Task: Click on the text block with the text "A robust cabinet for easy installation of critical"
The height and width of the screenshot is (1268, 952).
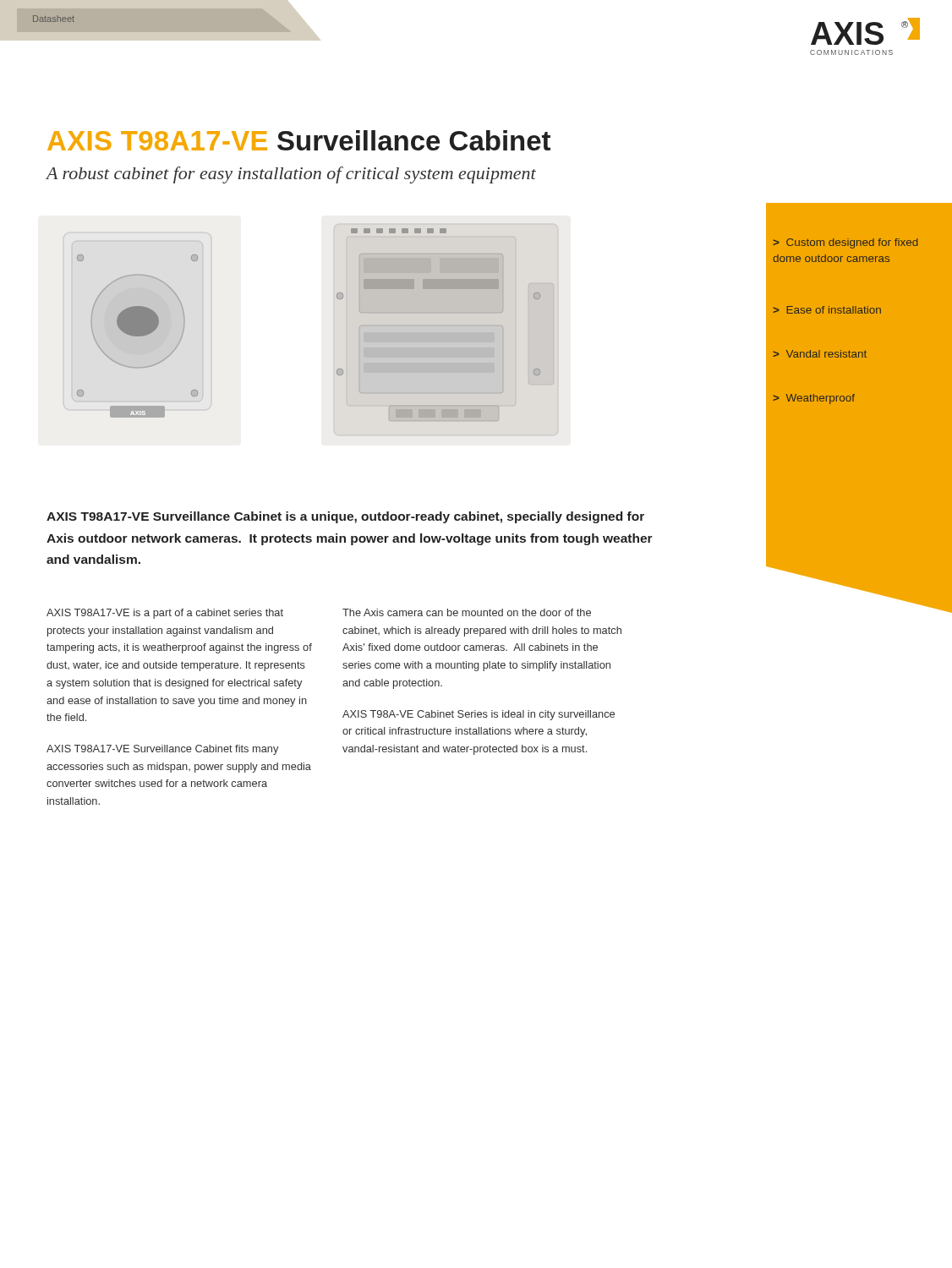Action: 291,173
